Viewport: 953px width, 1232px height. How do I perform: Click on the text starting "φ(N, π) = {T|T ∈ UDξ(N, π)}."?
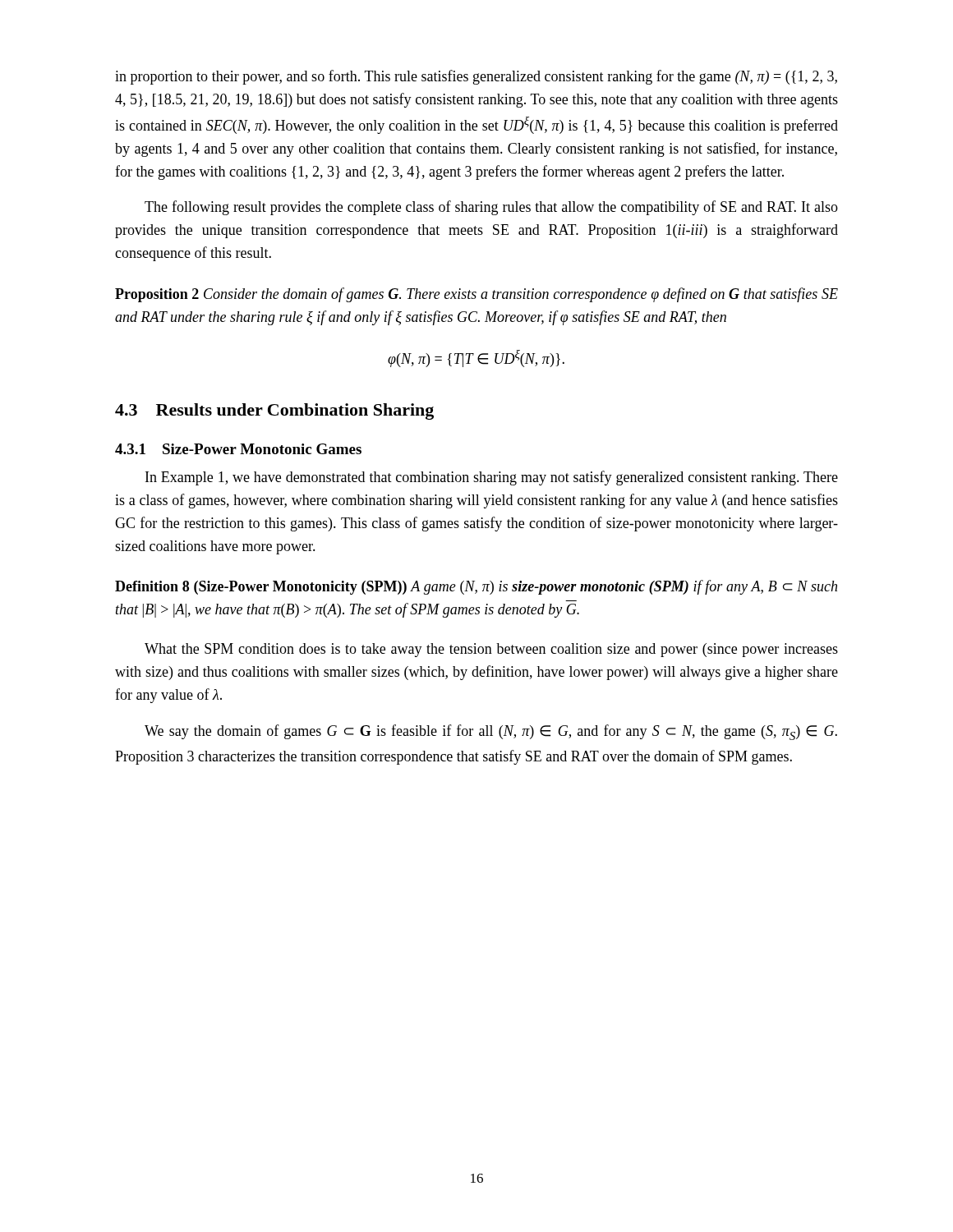click(476, 357)
